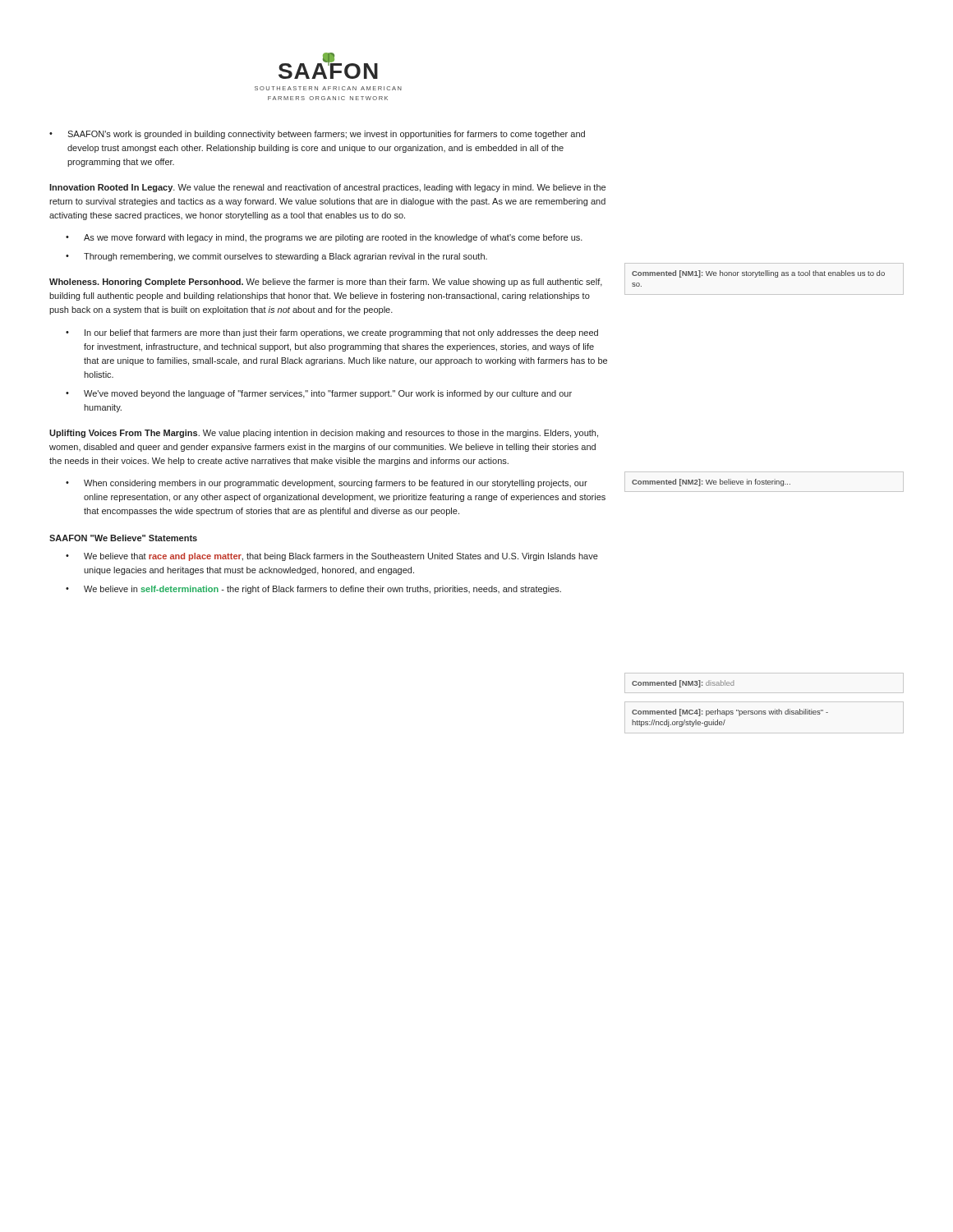Click on the text that reads "Commented [NM3]: disabled"

pos(683,683)
